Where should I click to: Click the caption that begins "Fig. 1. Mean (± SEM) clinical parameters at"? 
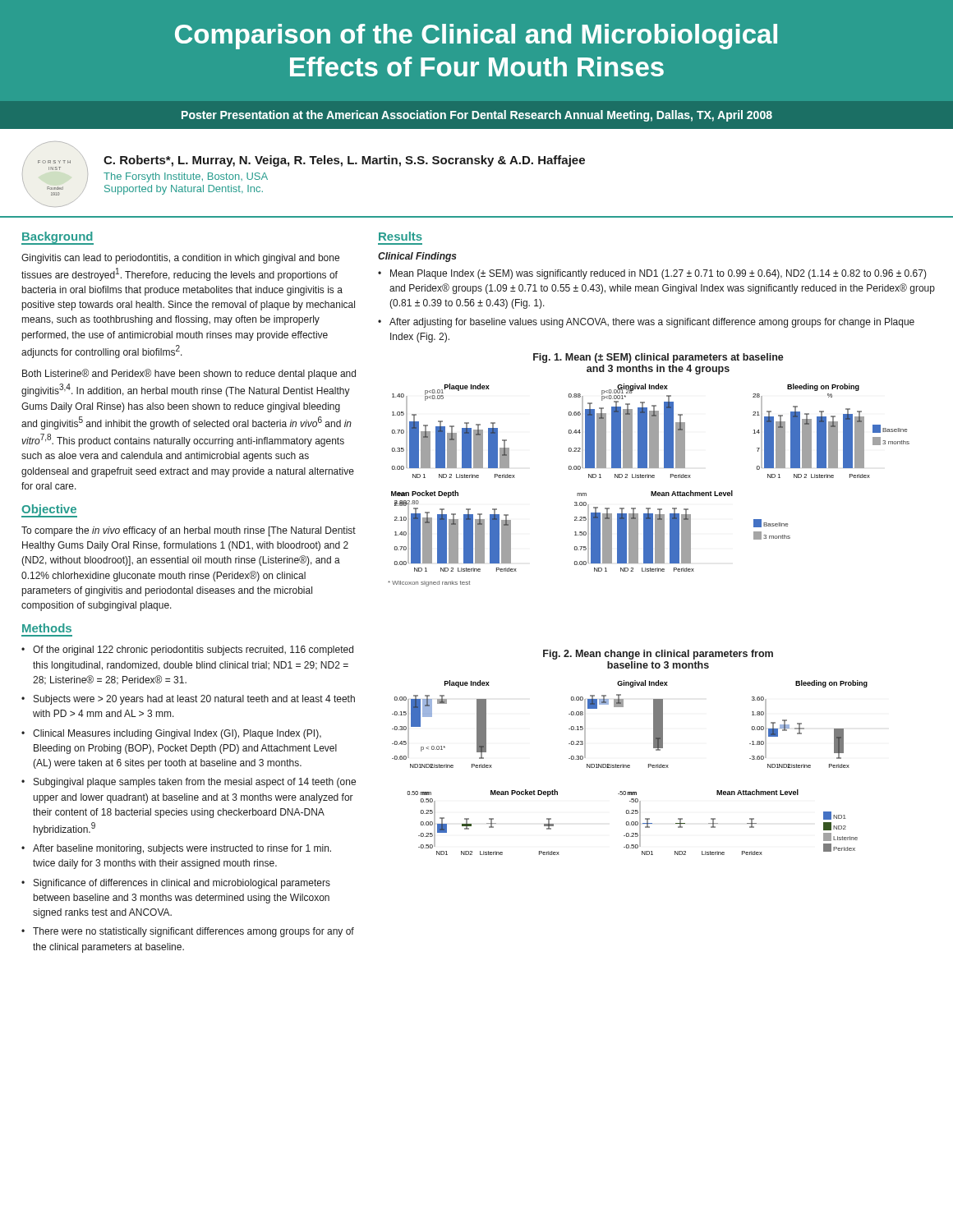[x=658, y=363]
